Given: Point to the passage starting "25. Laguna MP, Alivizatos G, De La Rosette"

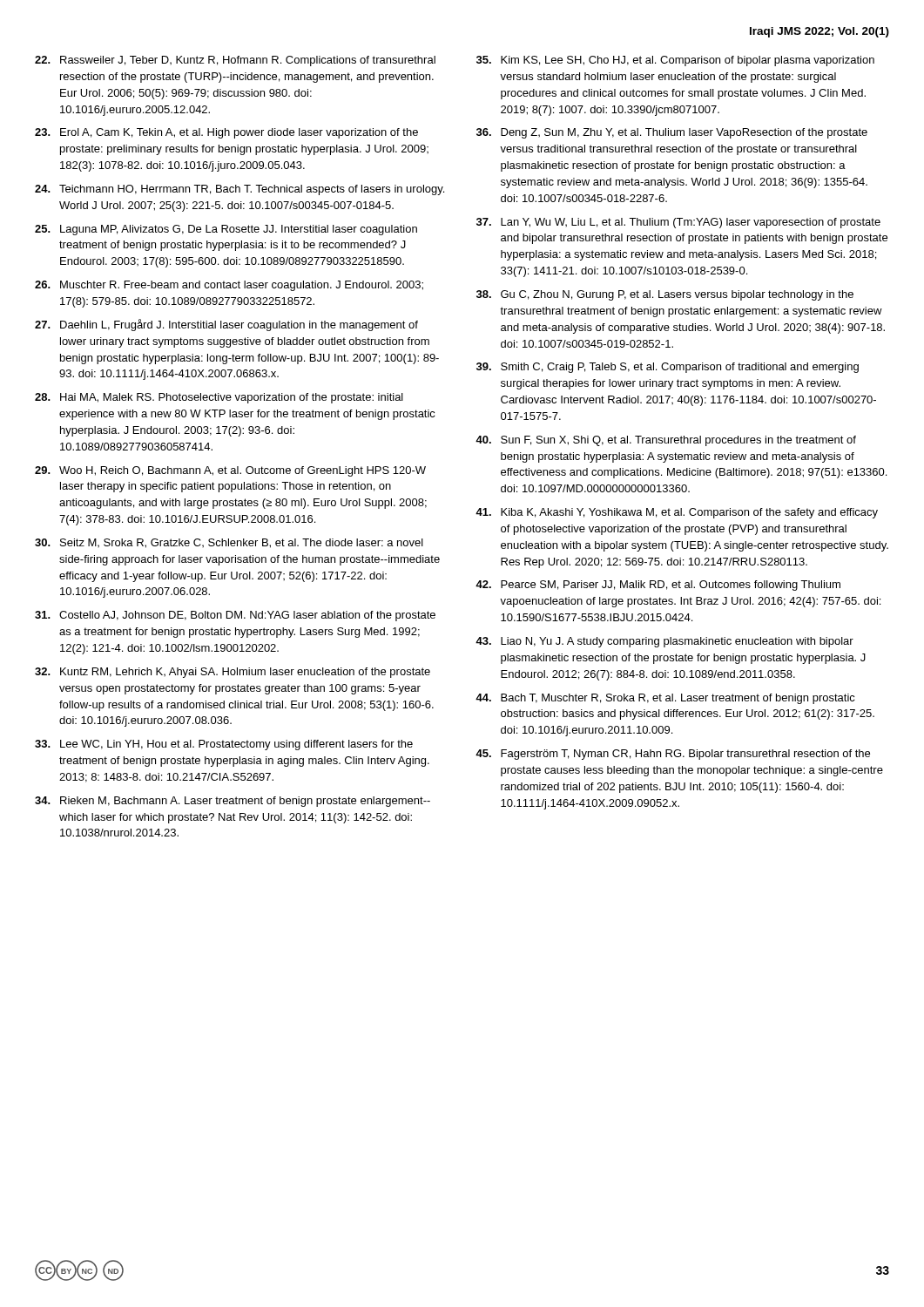Looking at the screenshot, I should tap(241, 246).
